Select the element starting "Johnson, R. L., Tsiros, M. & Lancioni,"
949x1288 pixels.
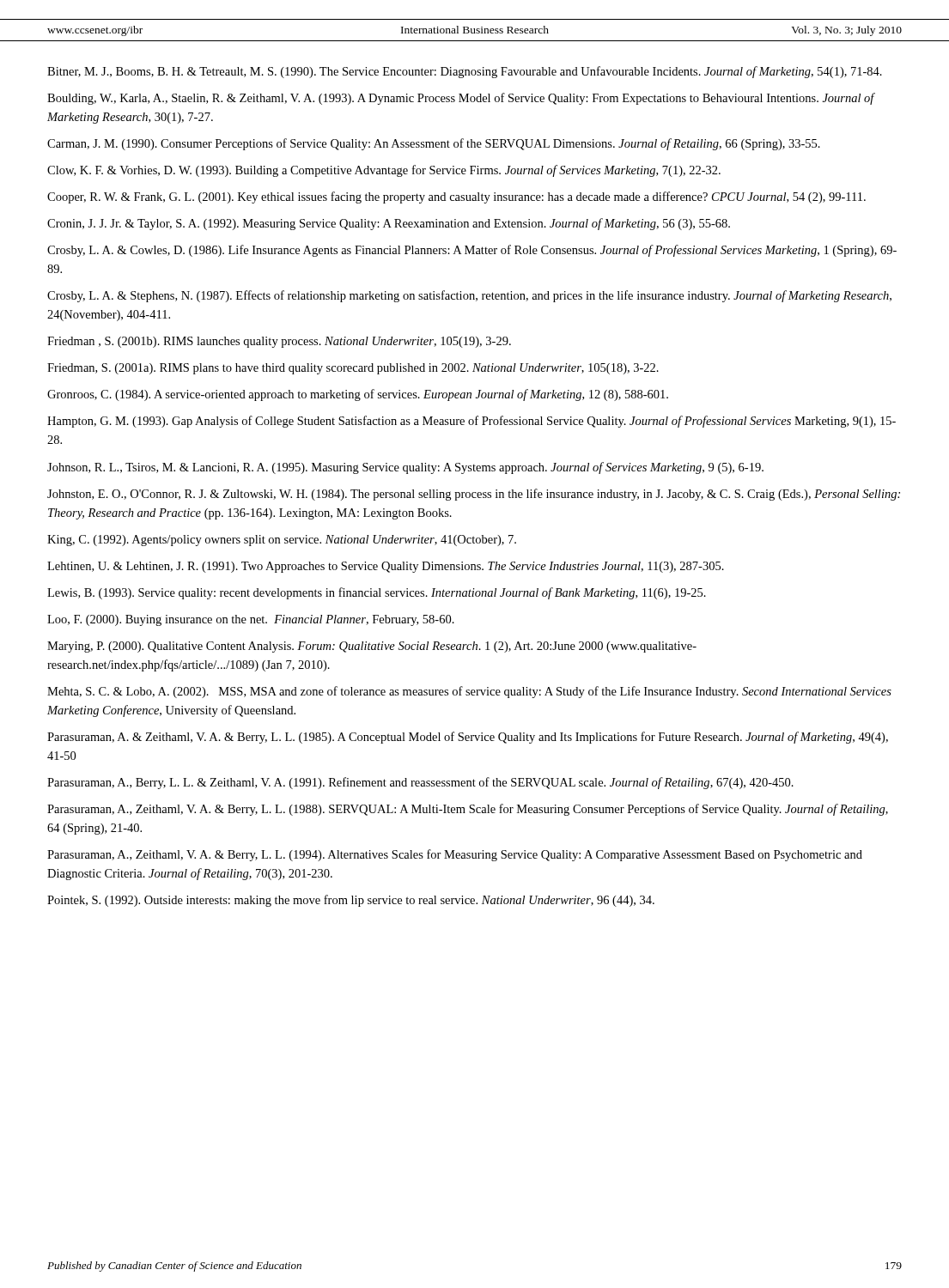406,467
